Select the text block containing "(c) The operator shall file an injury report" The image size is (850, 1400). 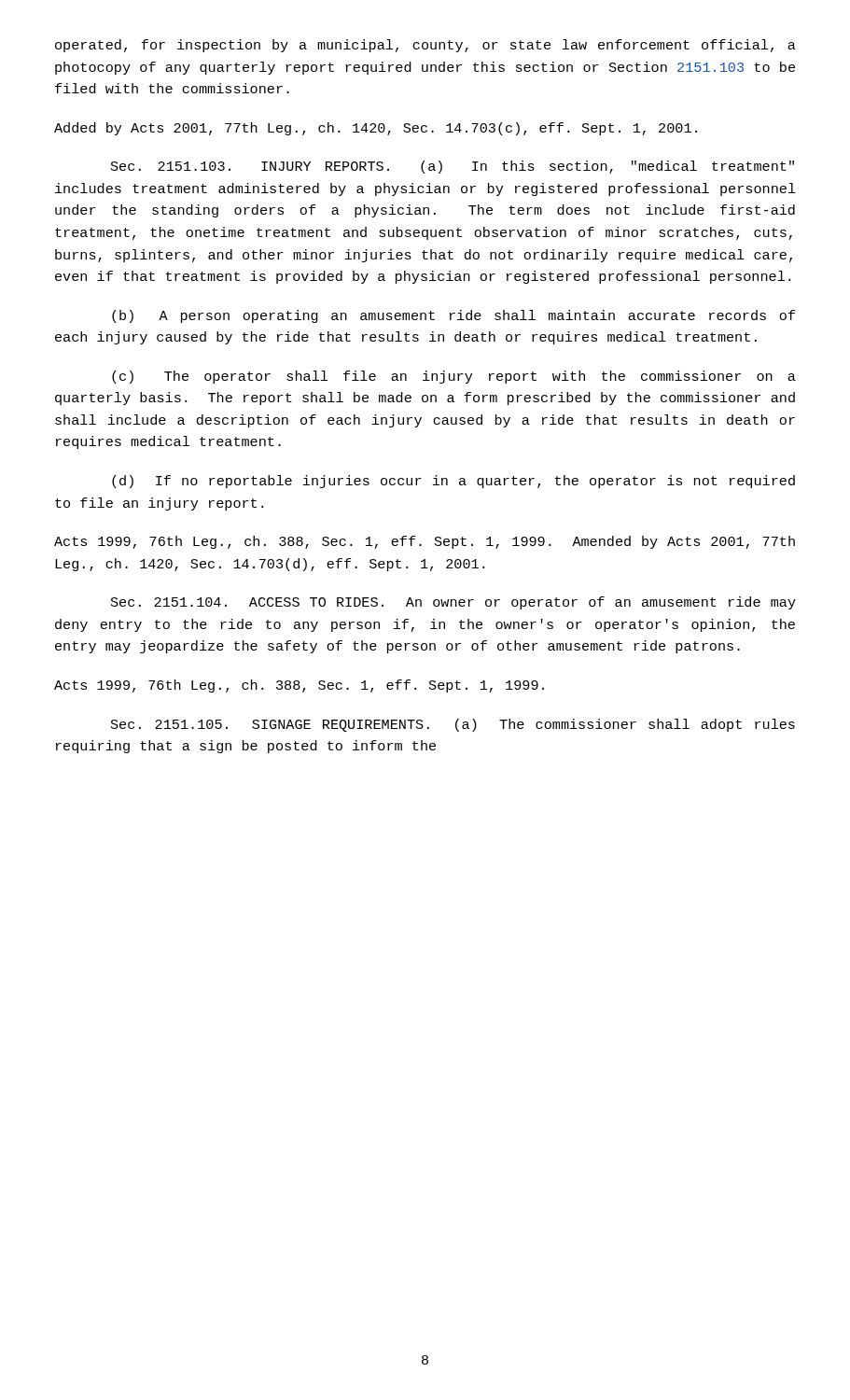(425, 411)
